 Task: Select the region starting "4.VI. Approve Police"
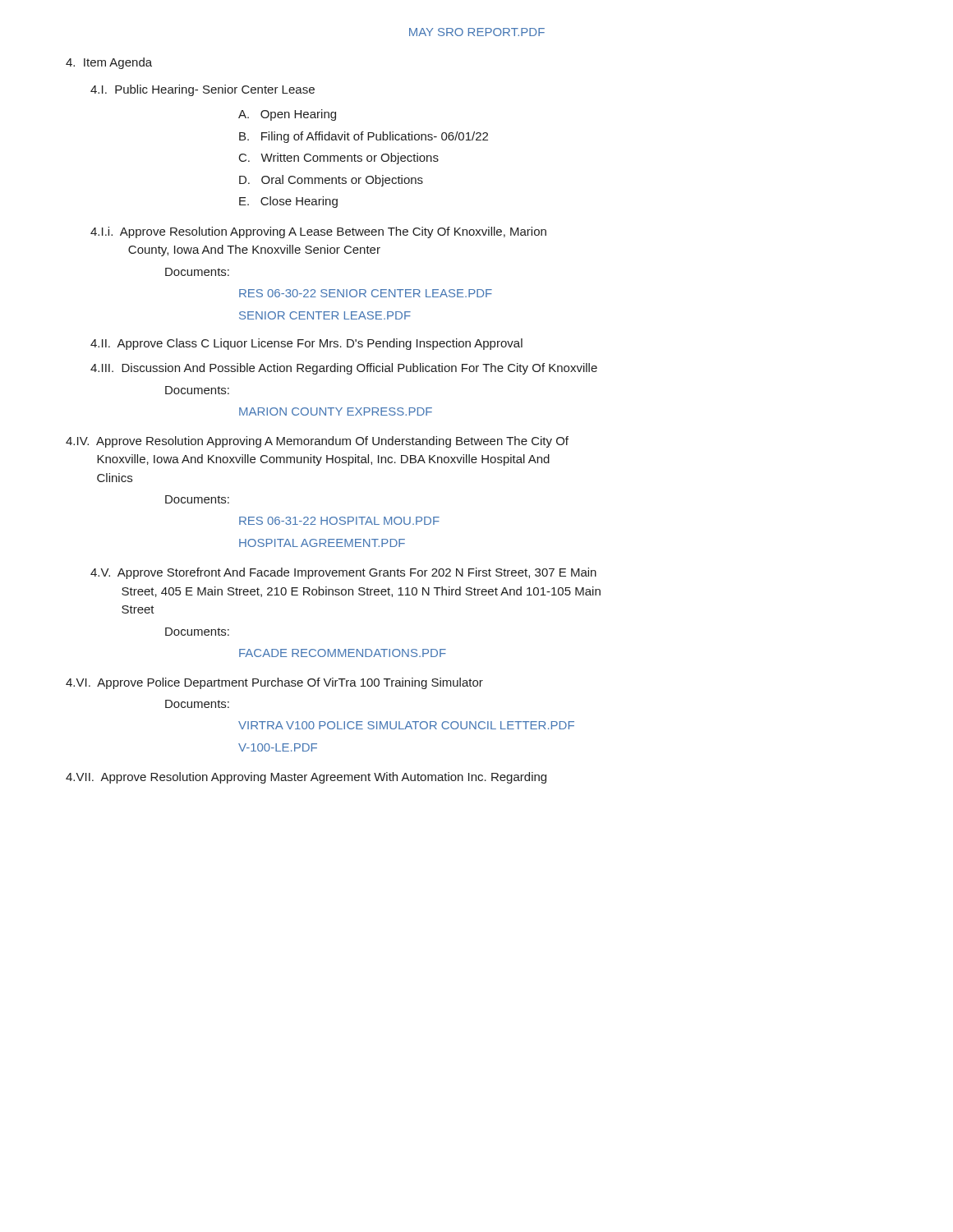[x=274, y=682]
